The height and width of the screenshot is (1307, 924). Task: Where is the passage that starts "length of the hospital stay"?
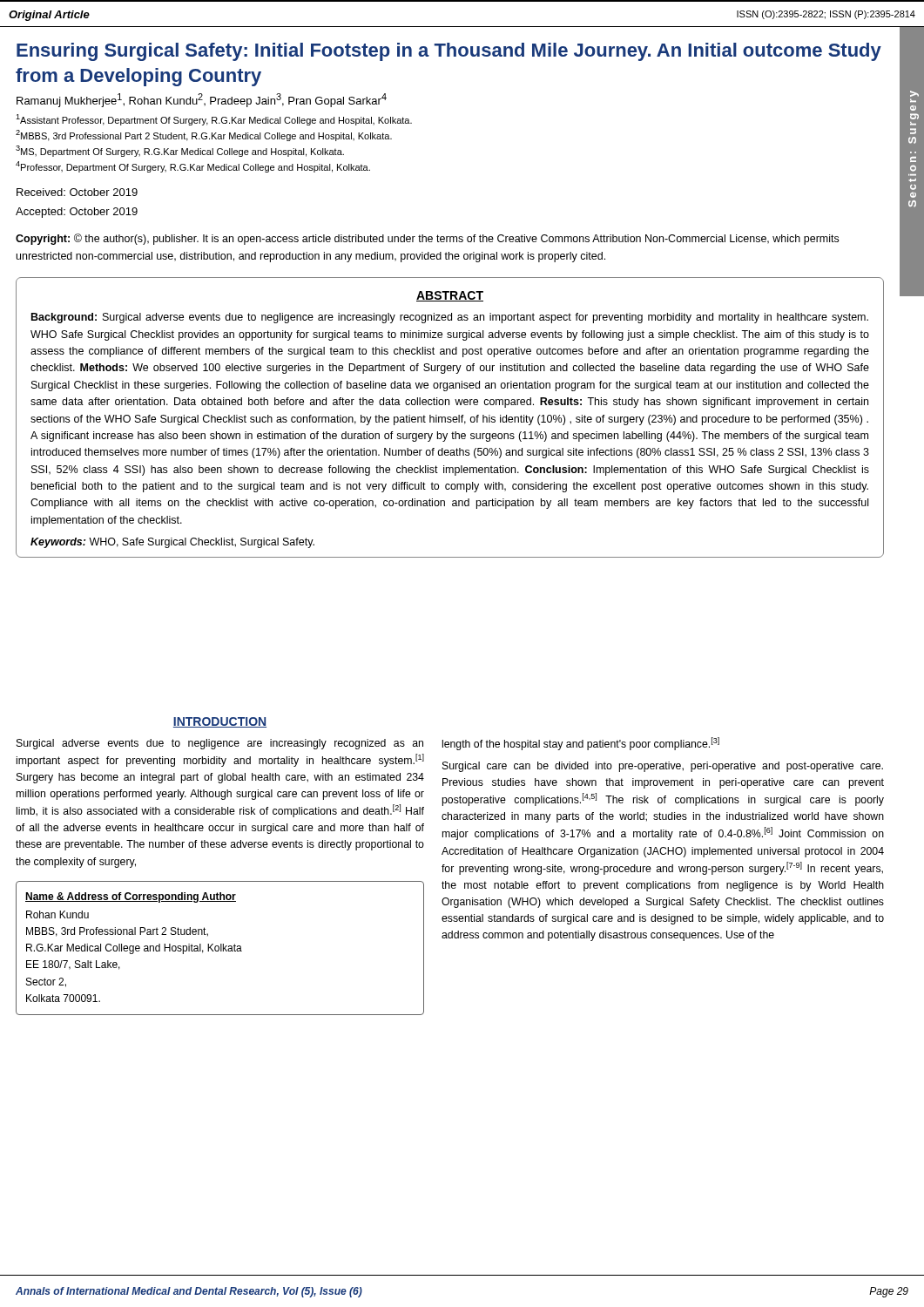(581, 743)
